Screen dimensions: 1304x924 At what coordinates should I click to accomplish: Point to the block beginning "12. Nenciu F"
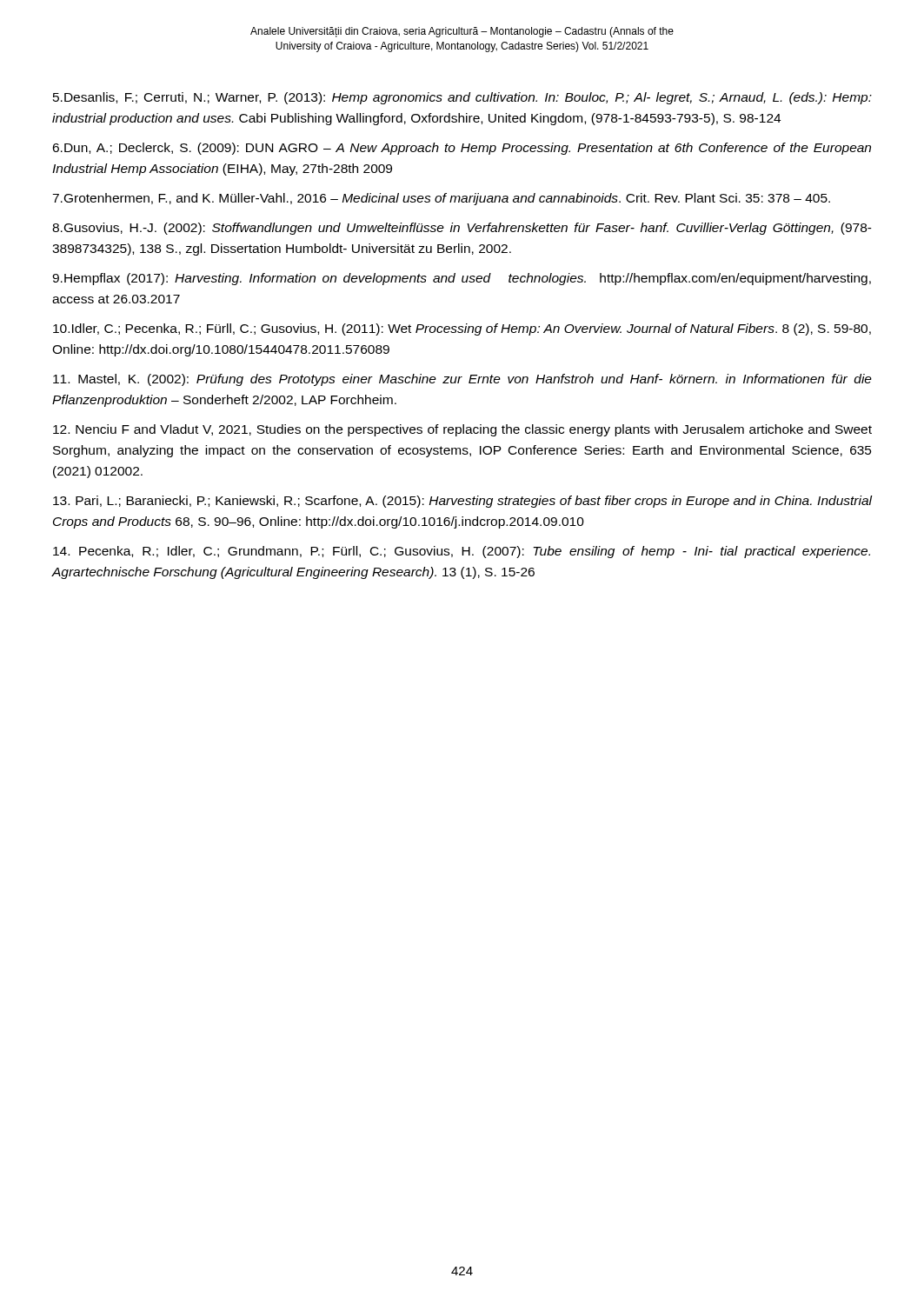tap(462, 450)
